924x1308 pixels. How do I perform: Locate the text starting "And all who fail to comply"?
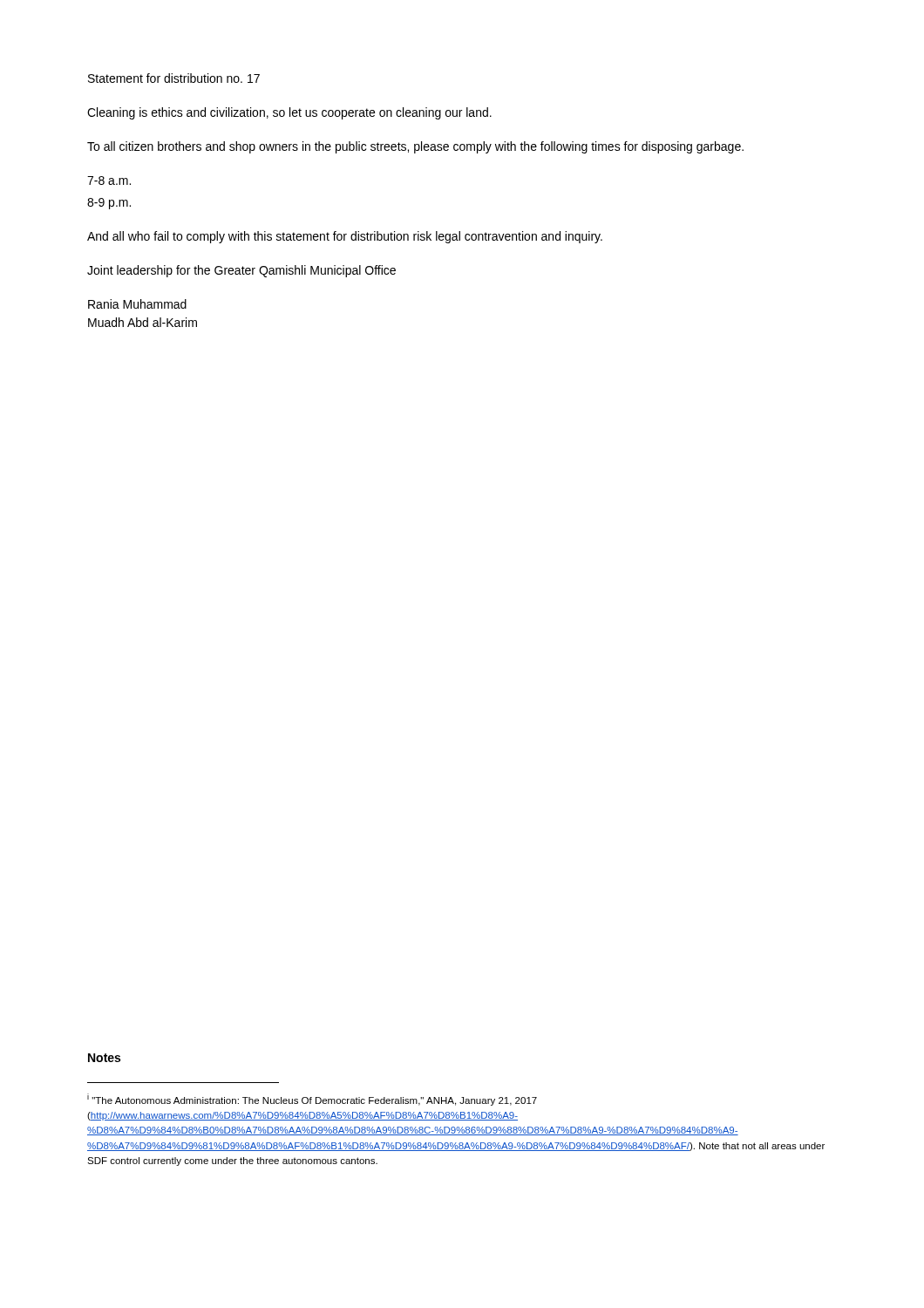[x=345, y=236]
